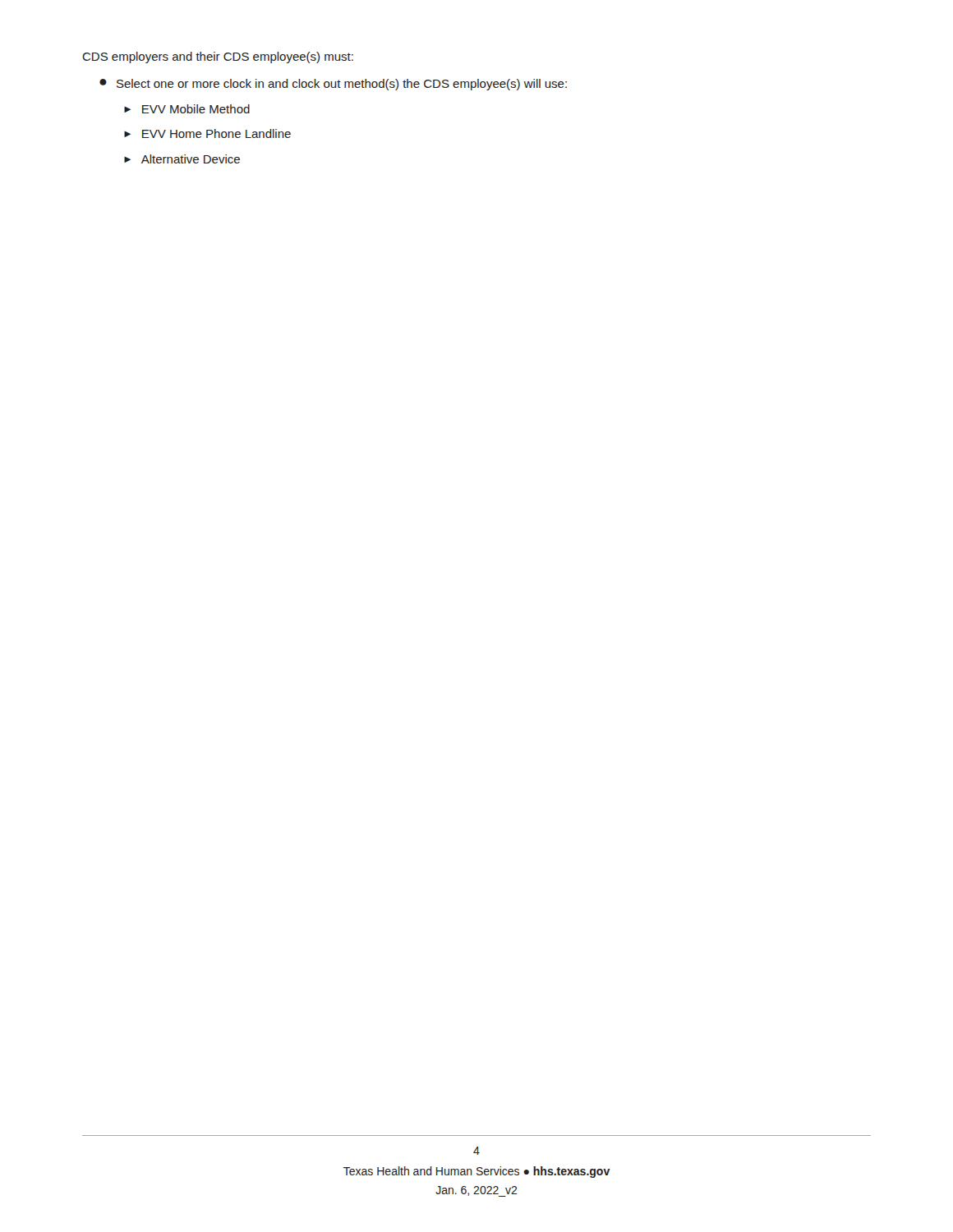The width and height of the screenshot is (953, 1232).
Task: Find "► Alternative Device" on this page
Action: pyautogui.click(x=181, y=159)
